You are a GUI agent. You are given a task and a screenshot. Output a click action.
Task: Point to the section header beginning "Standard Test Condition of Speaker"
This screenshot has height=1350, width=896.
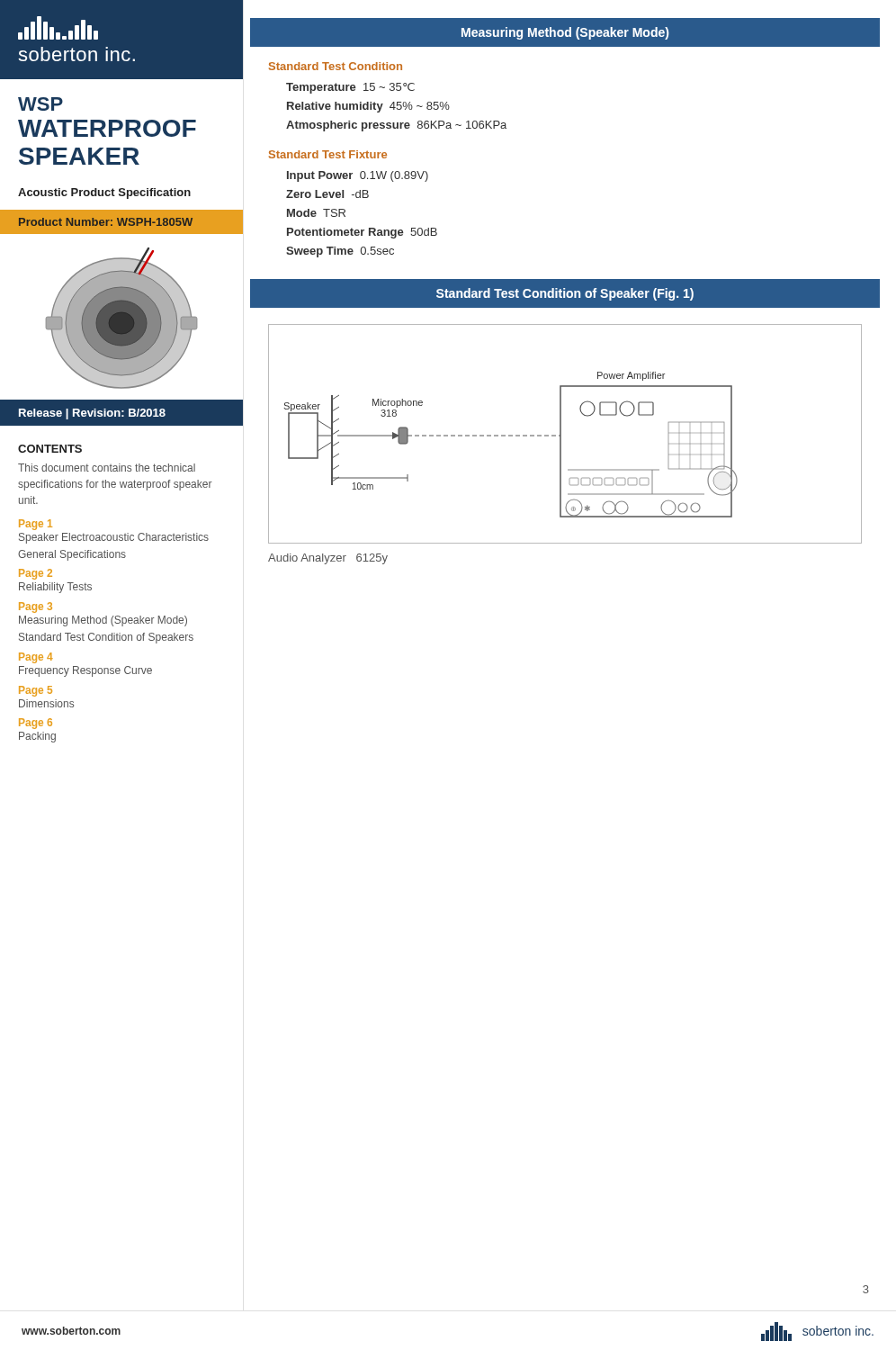click(565, 293)
